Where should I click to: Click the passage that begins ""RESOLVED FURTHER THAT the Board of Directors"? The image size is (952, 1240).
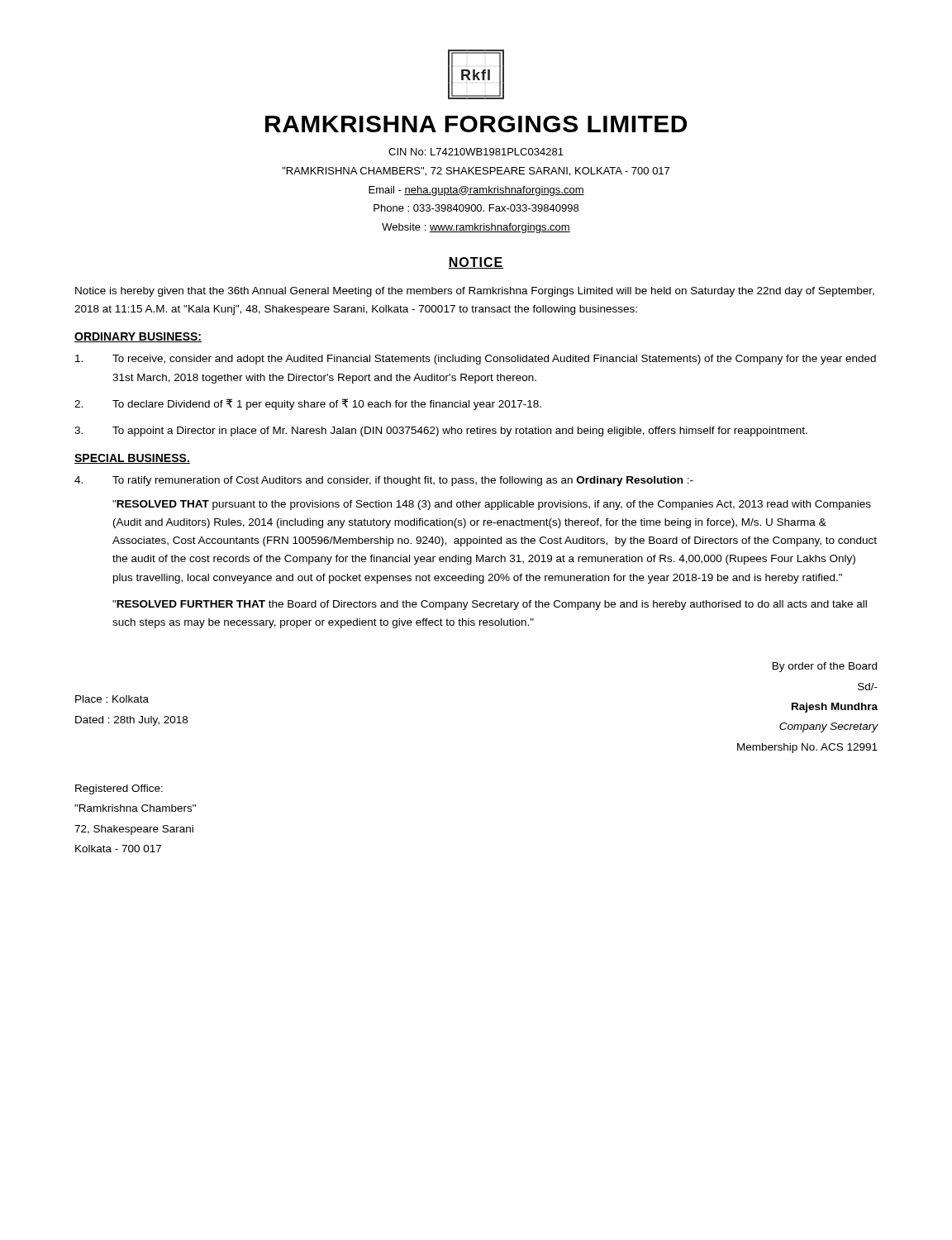pos(490,613)
